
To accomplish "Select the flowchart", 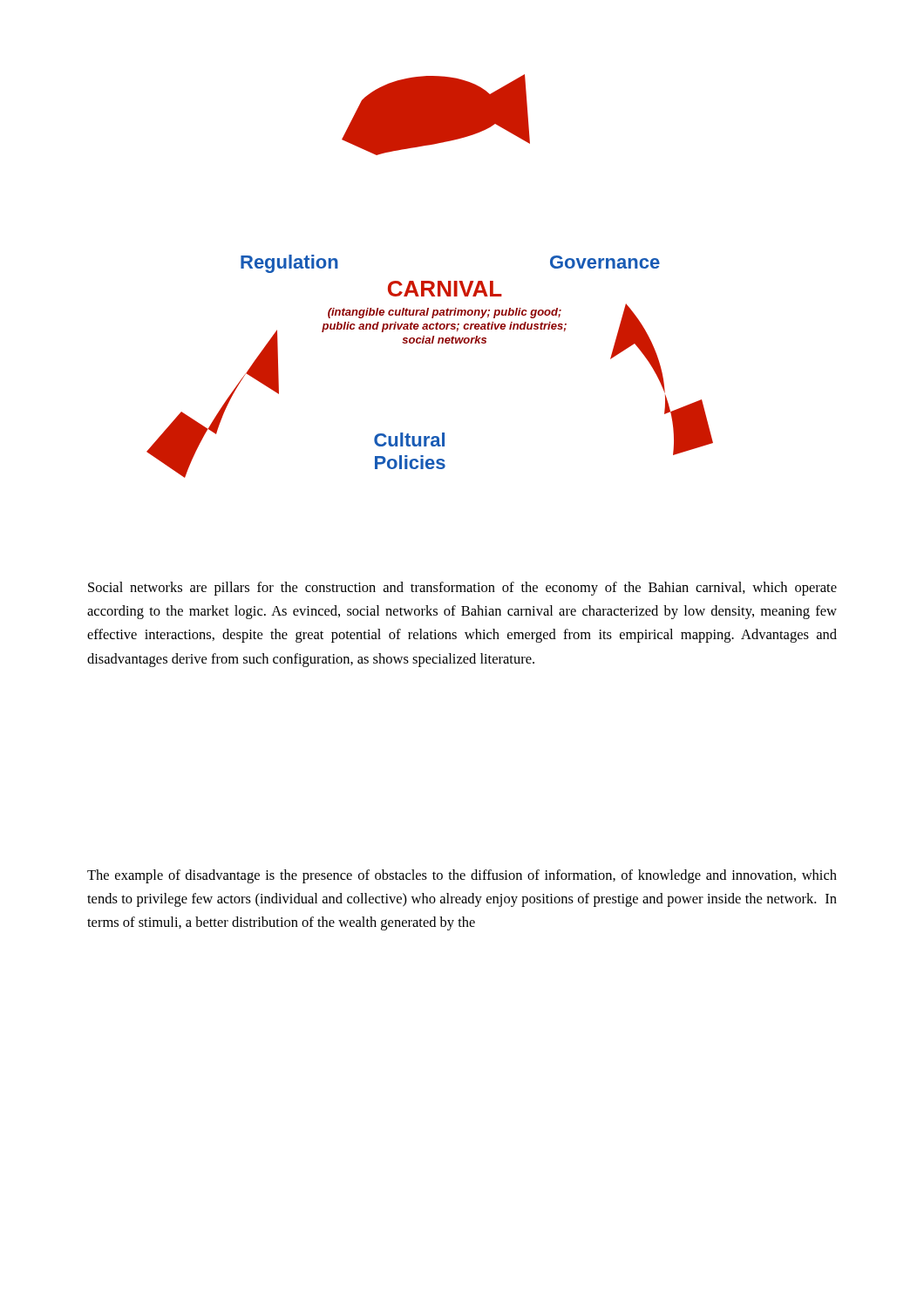I will pyautogui.click(x=445, y=279).
